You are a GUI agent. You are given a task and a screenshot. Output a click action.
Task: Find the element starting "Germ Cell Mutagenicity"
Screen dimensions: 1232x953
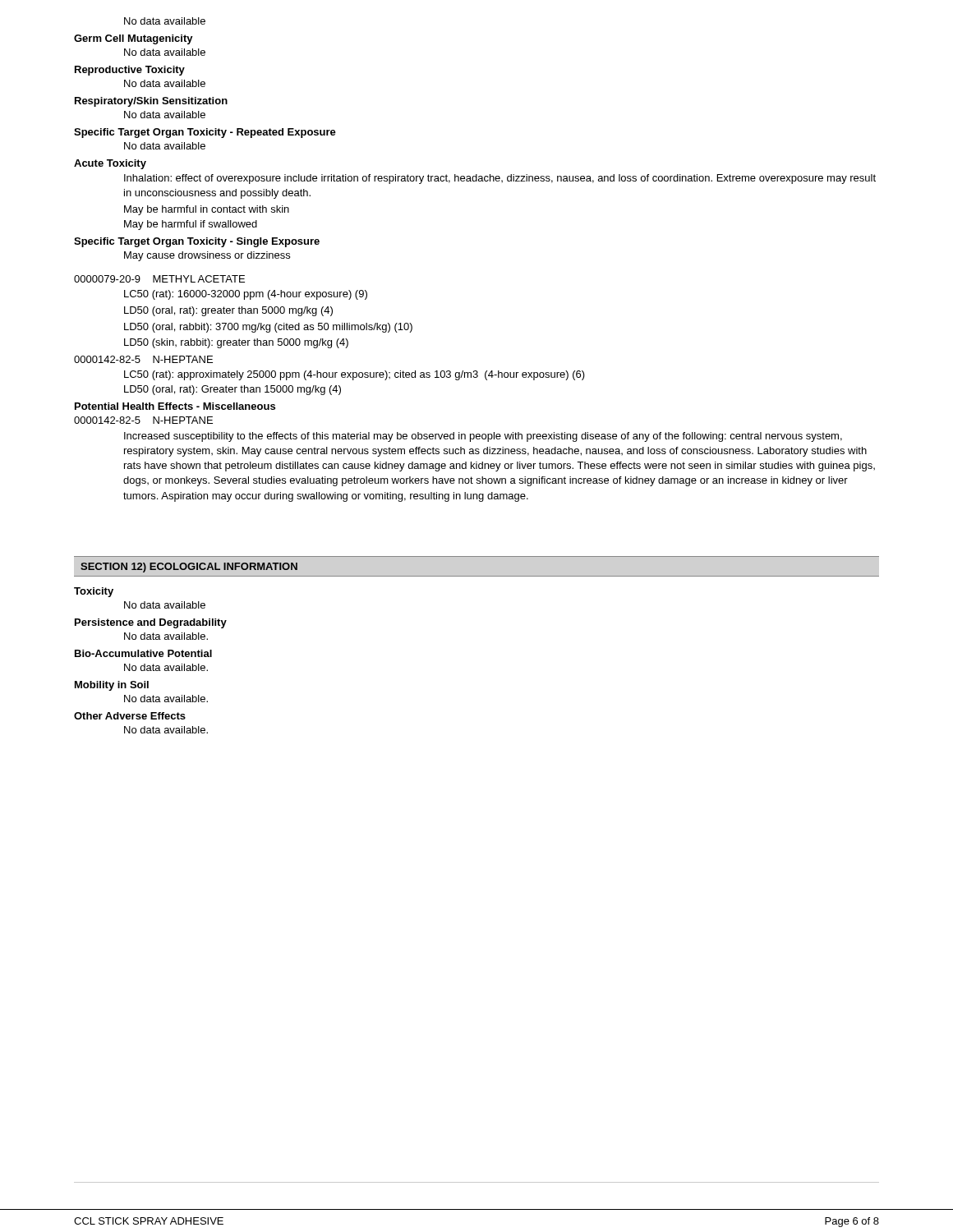point(133,38)
